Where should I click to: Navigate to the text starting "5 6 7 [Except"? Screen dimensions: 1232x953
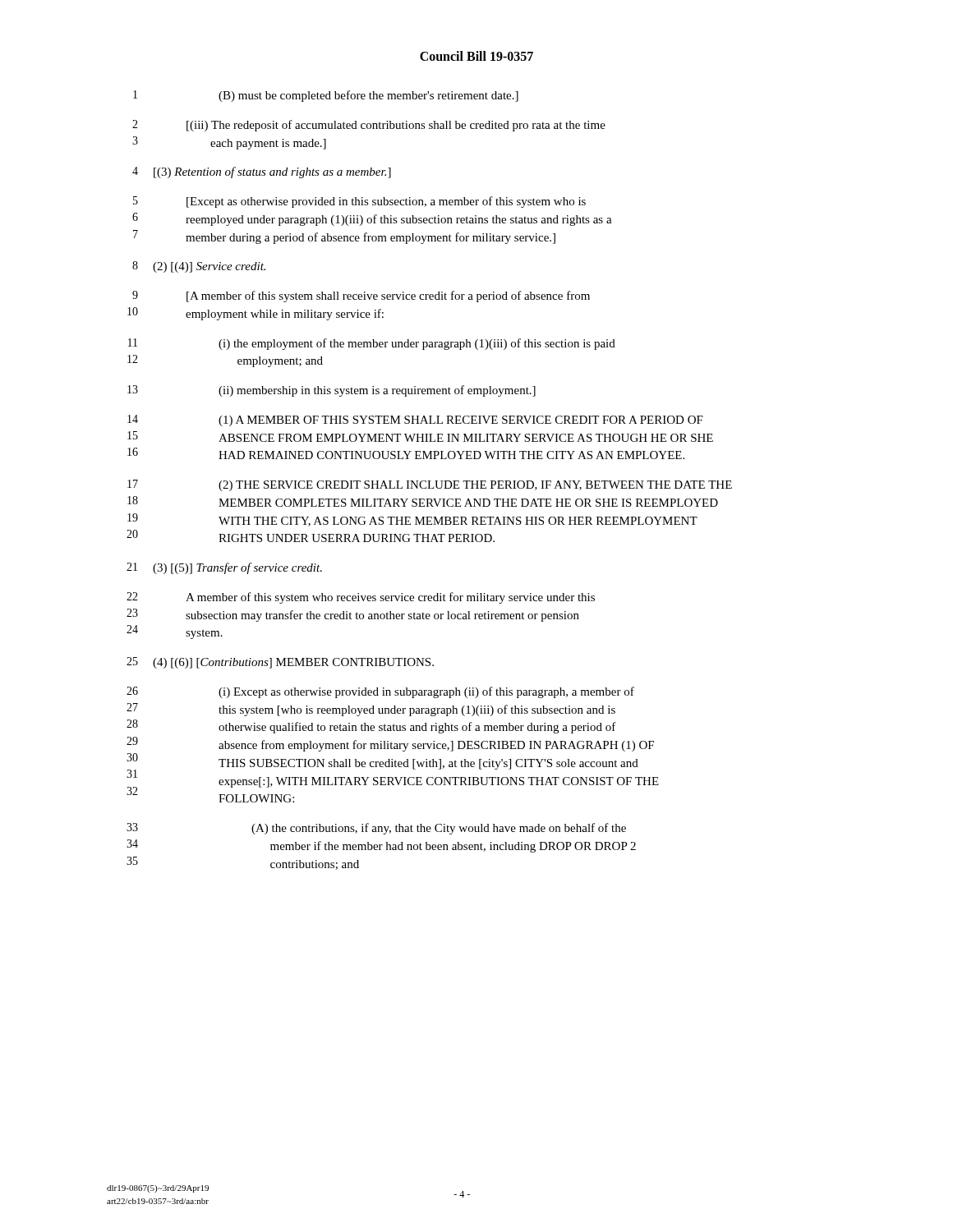[476, 220]
